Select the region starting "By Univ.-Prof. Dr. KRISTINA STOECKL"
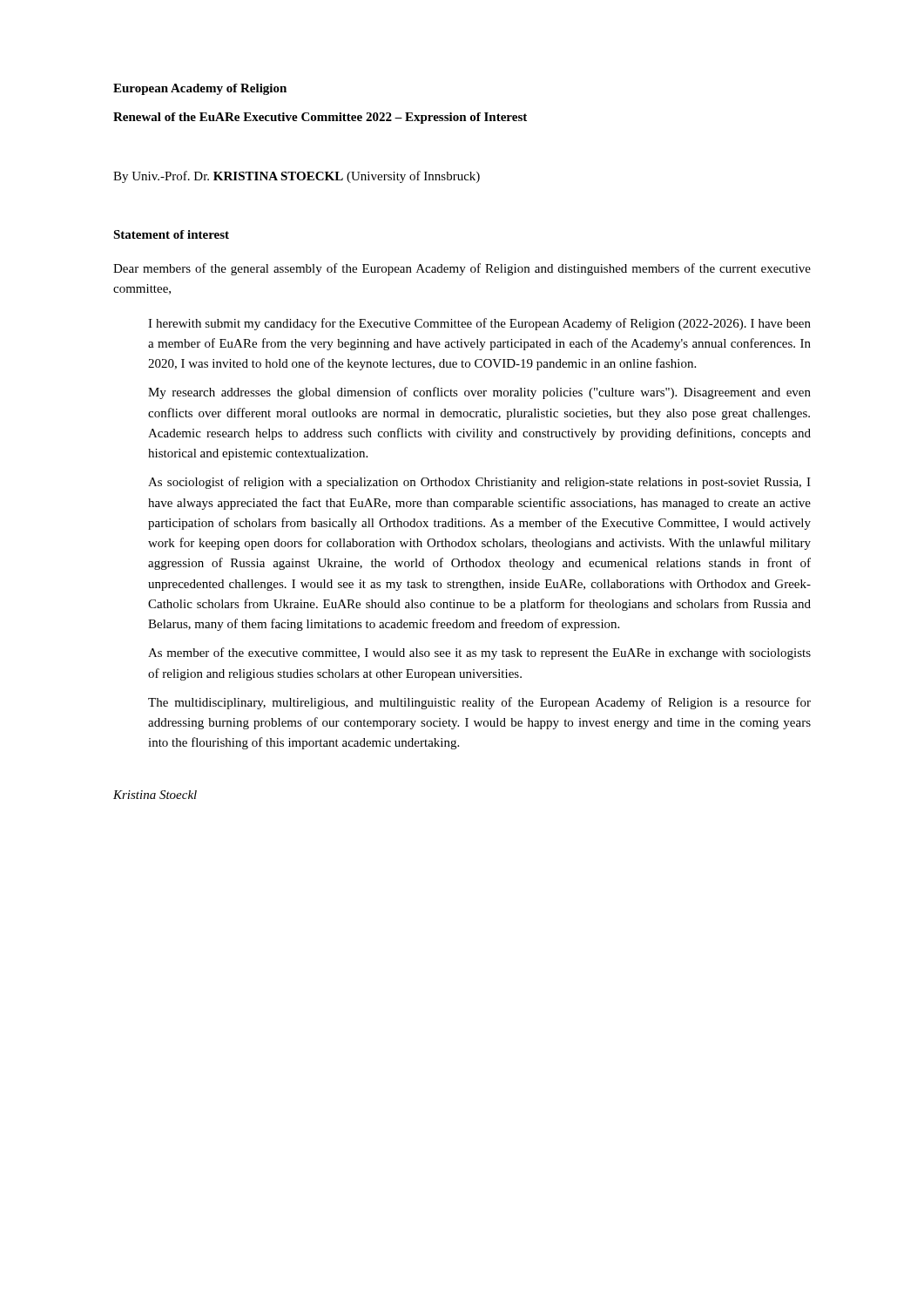Screen dimensions: 1307x924 (462, 176)
